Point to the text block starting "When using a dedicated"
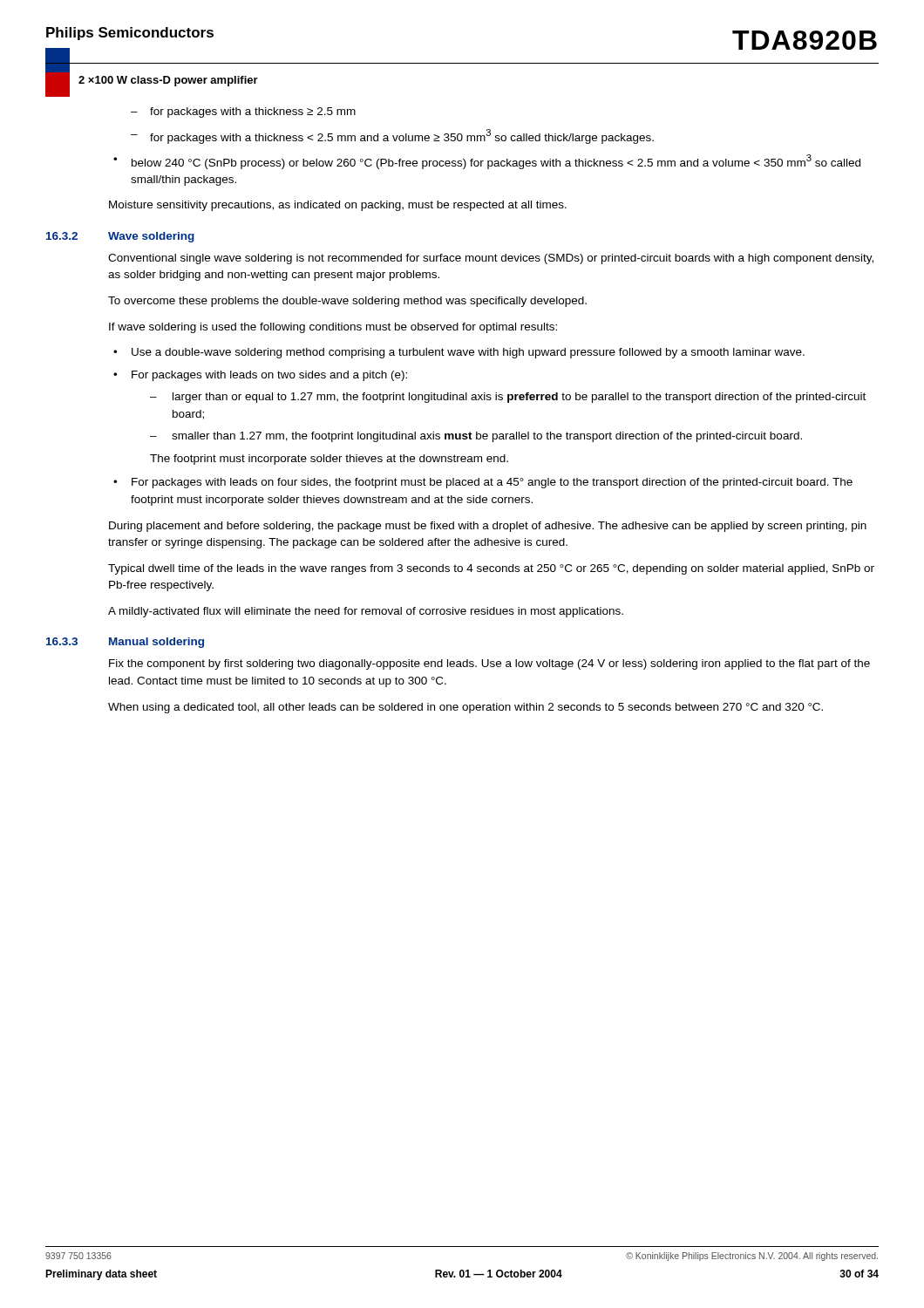The height and width of the screenshot is (1308, 924). pos(466,706)
